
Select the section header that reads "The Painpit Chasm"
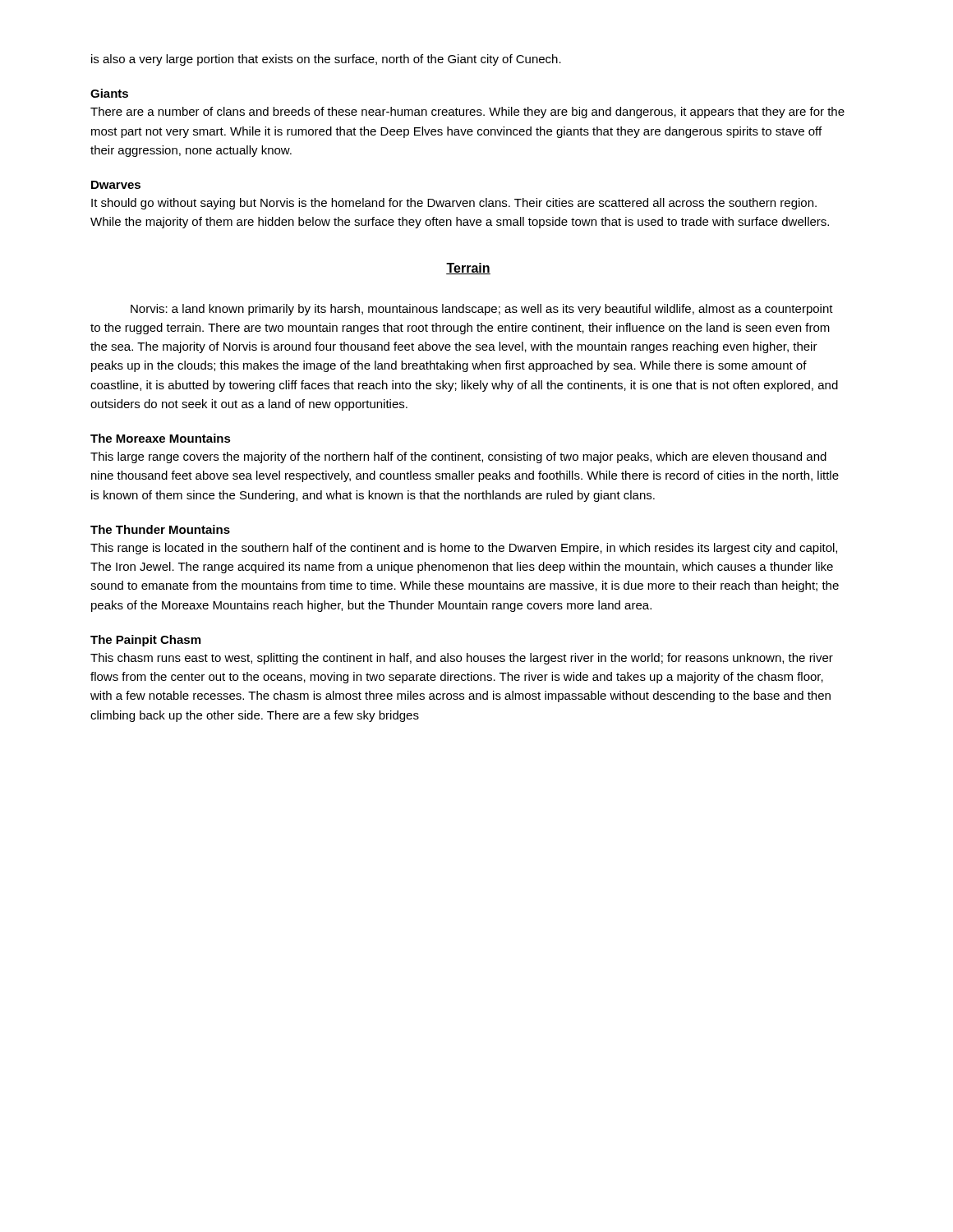tap(146, 639)
